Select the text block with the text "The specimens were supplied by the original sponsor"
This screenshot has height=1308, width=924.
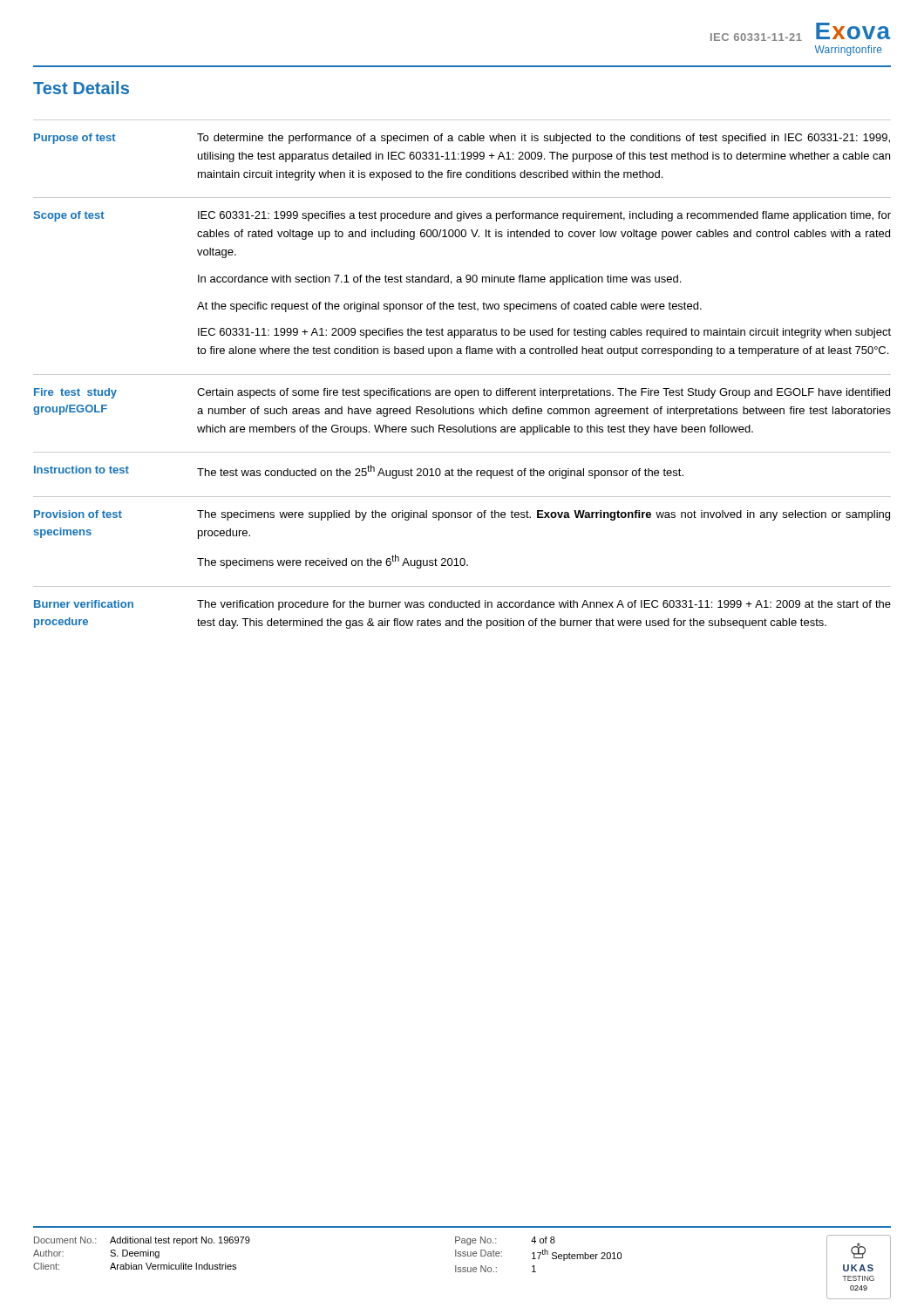(544, 515)
